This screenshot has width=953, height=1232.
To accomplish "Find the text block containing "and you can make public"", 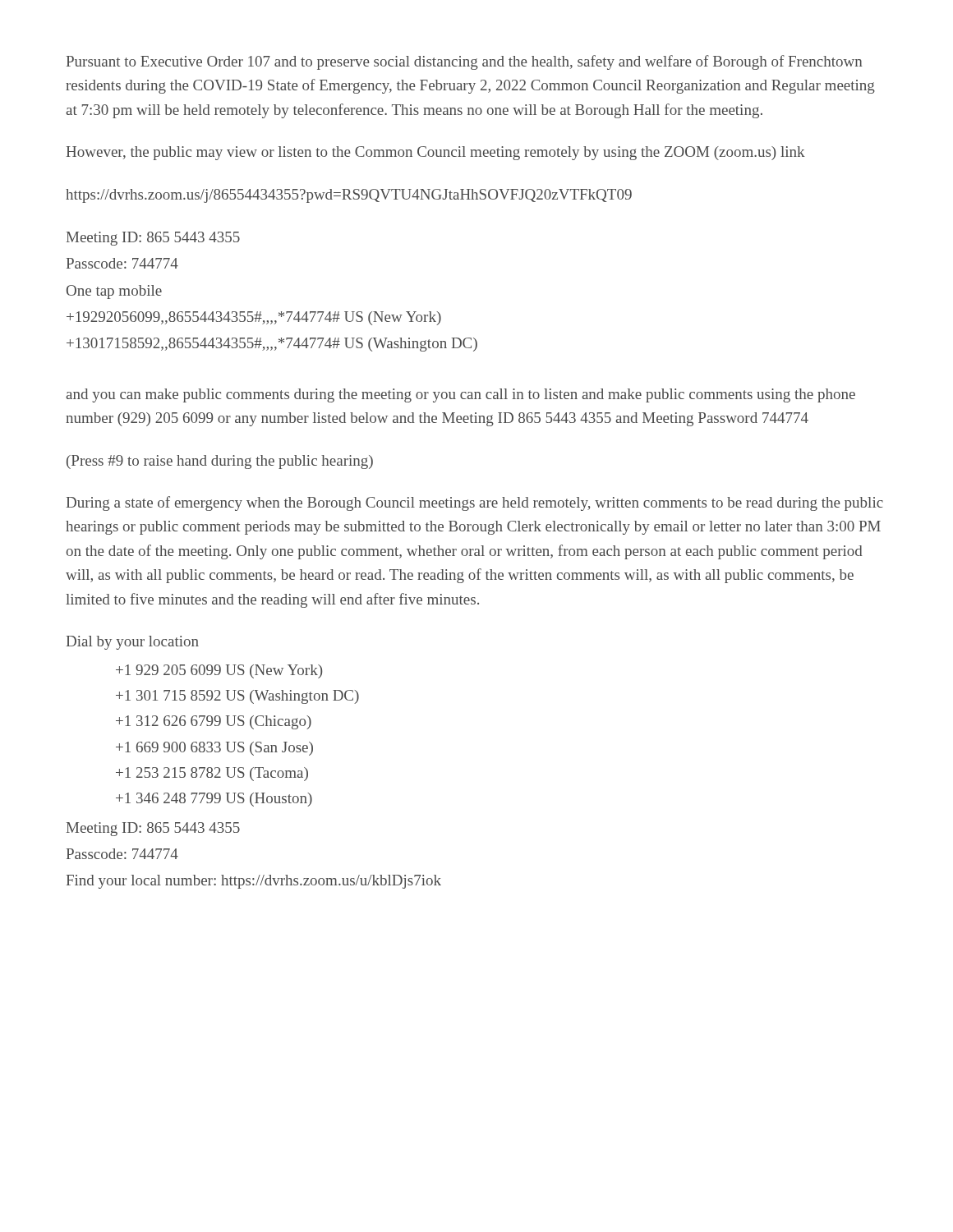I will click(461, 406).
